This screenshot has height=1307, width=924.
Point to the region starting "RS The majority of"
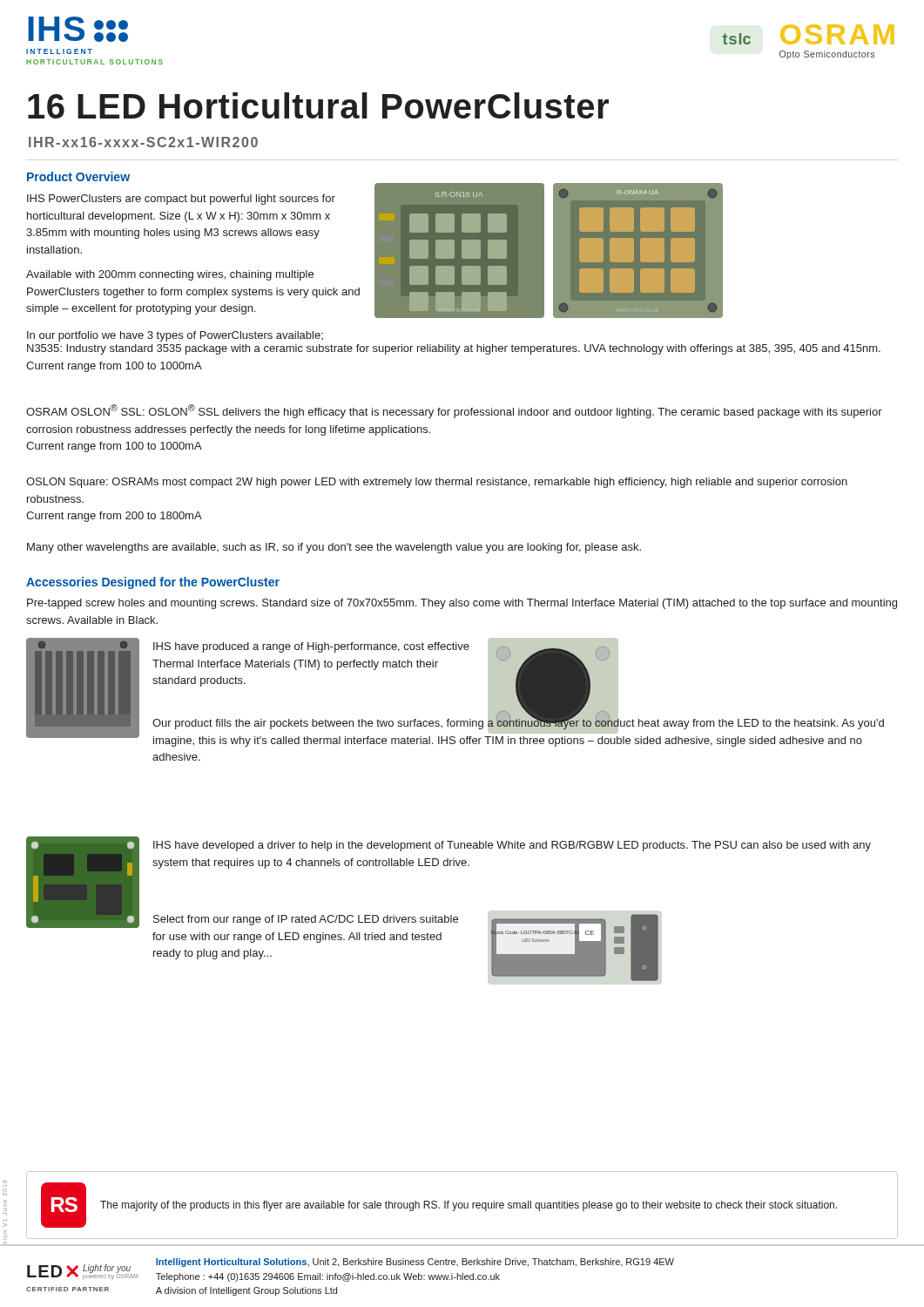tap(439, 1205)
